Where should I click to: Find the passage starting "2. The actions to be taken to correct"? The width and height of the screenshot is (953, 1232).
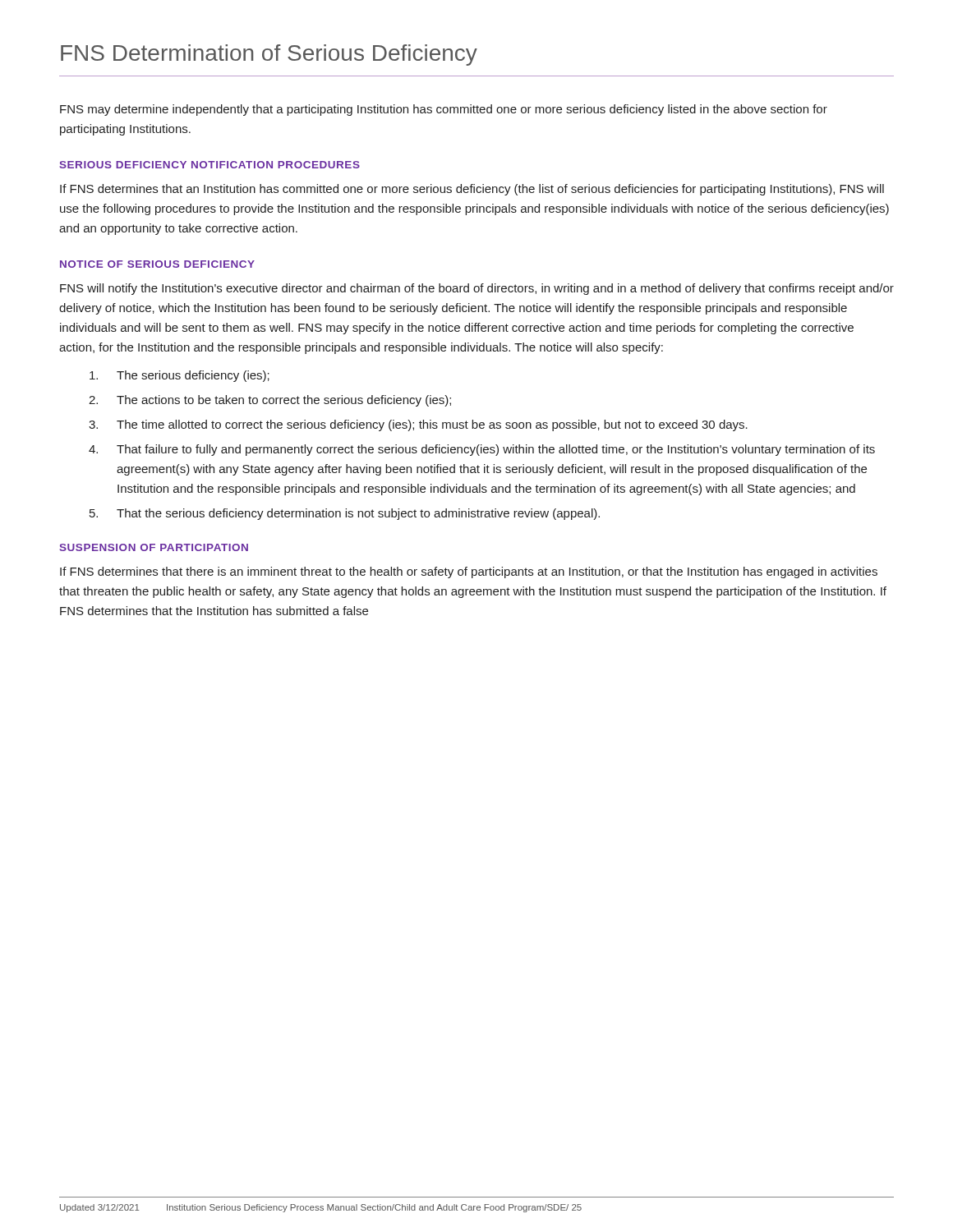coord(270,401)
